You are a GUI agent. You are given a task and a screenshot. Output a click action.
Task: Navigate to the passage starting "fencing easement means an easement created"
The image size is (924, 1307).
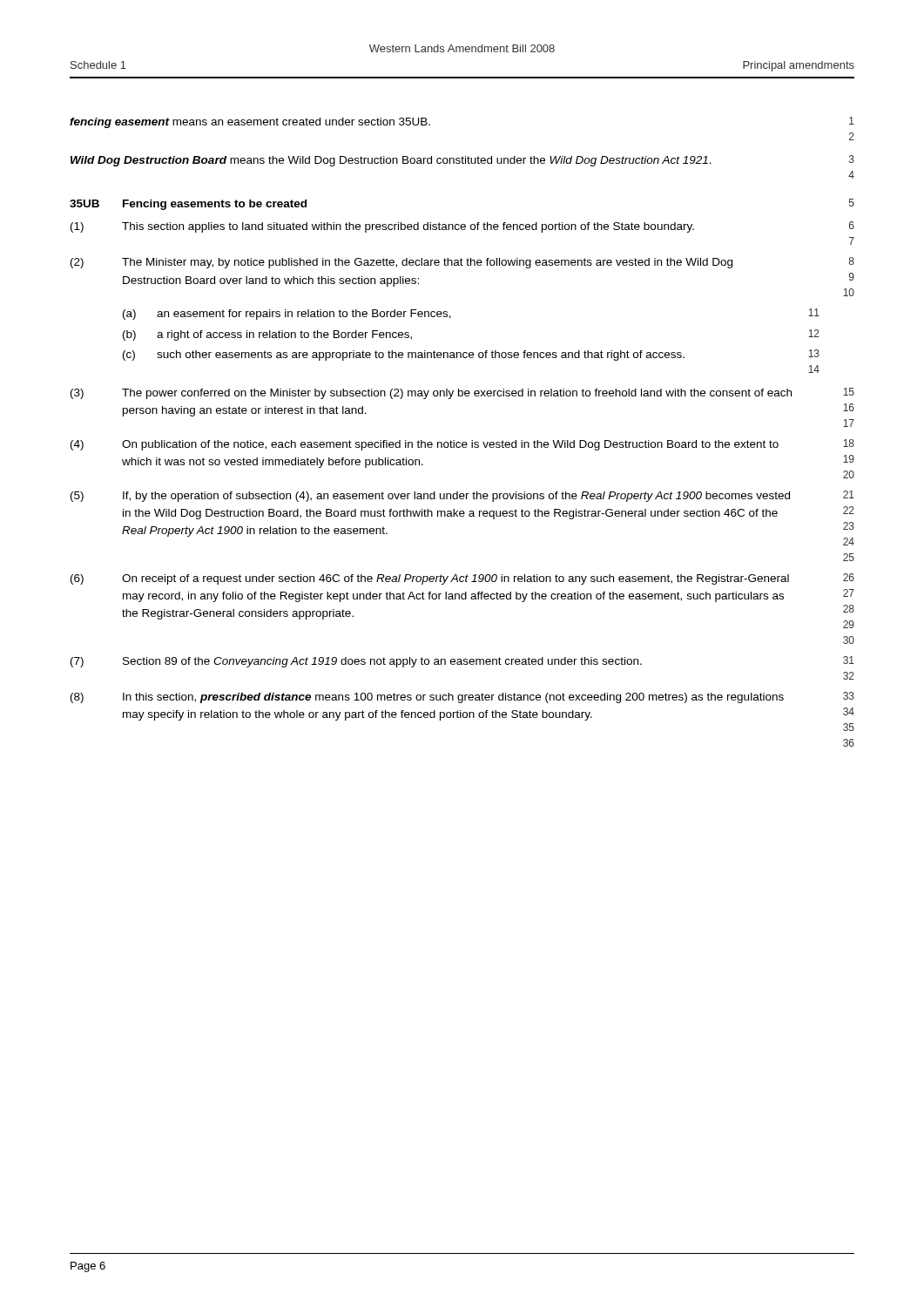pos(250,122)
